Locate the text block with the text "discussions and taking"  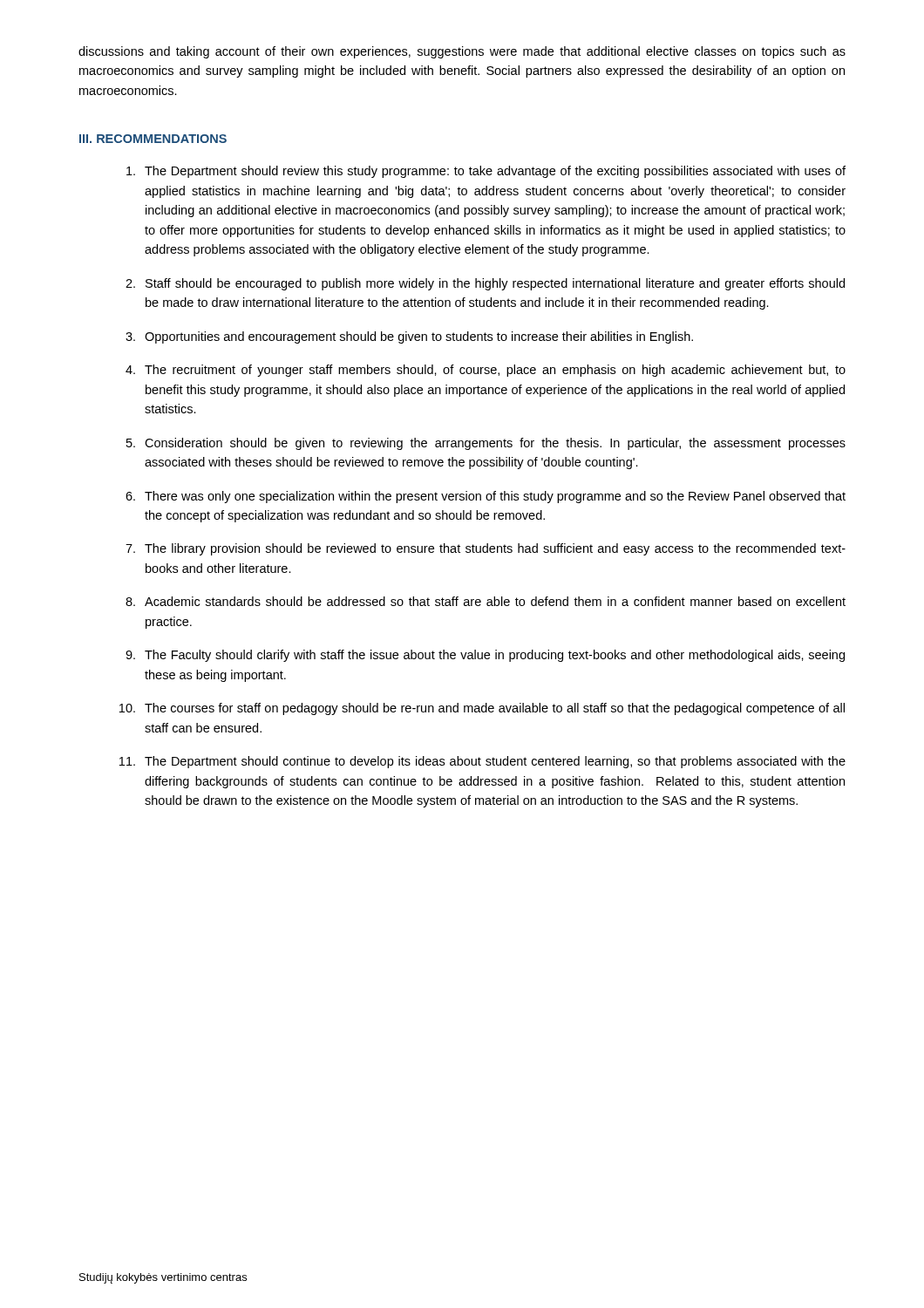(x=462, y=71)
